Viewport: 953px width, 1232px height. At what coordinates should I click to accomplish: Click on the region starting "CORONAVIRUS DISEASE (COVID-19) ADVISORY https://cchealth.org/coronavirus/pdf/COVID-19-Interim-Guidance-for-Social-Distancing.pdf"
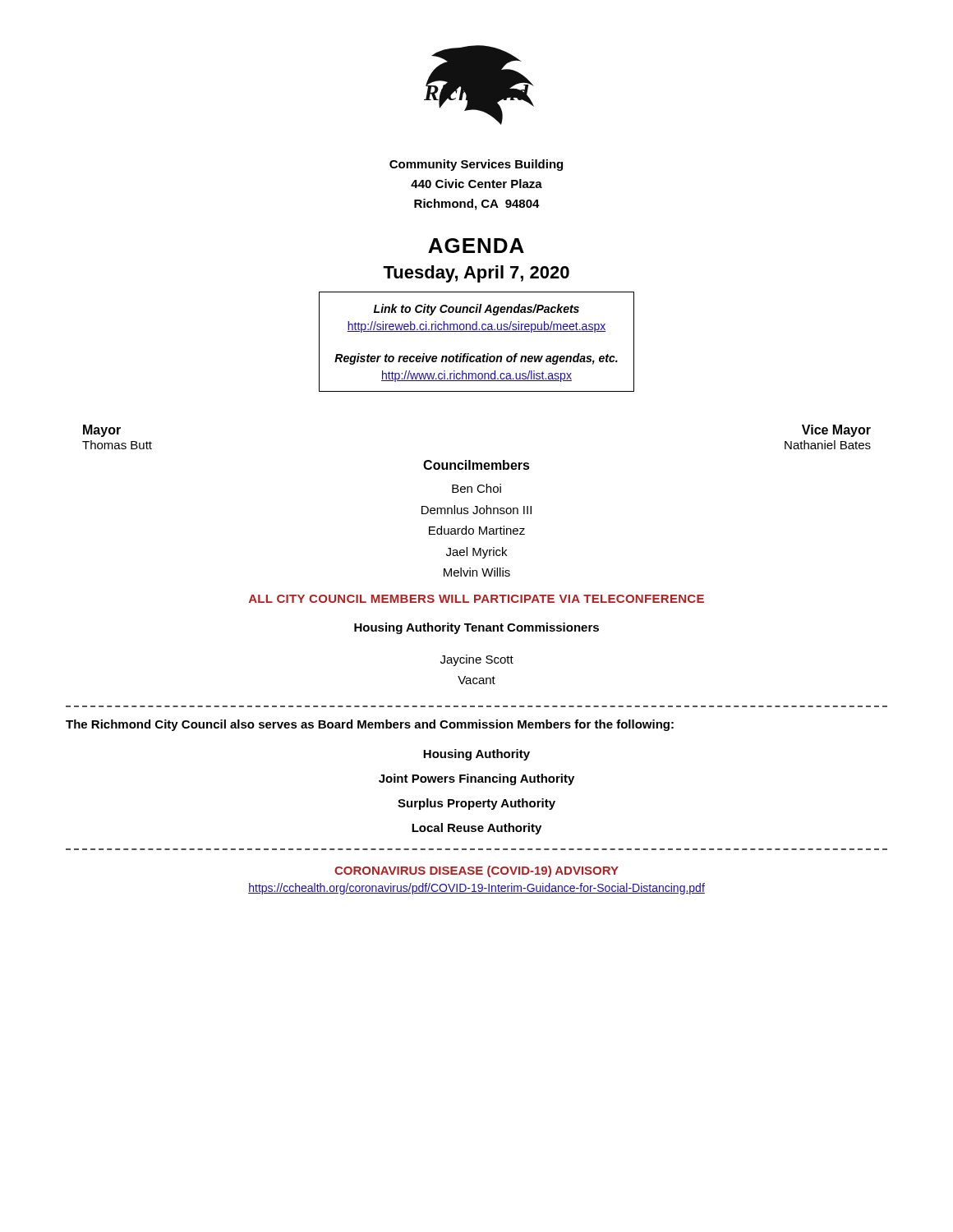coord(476,879)
